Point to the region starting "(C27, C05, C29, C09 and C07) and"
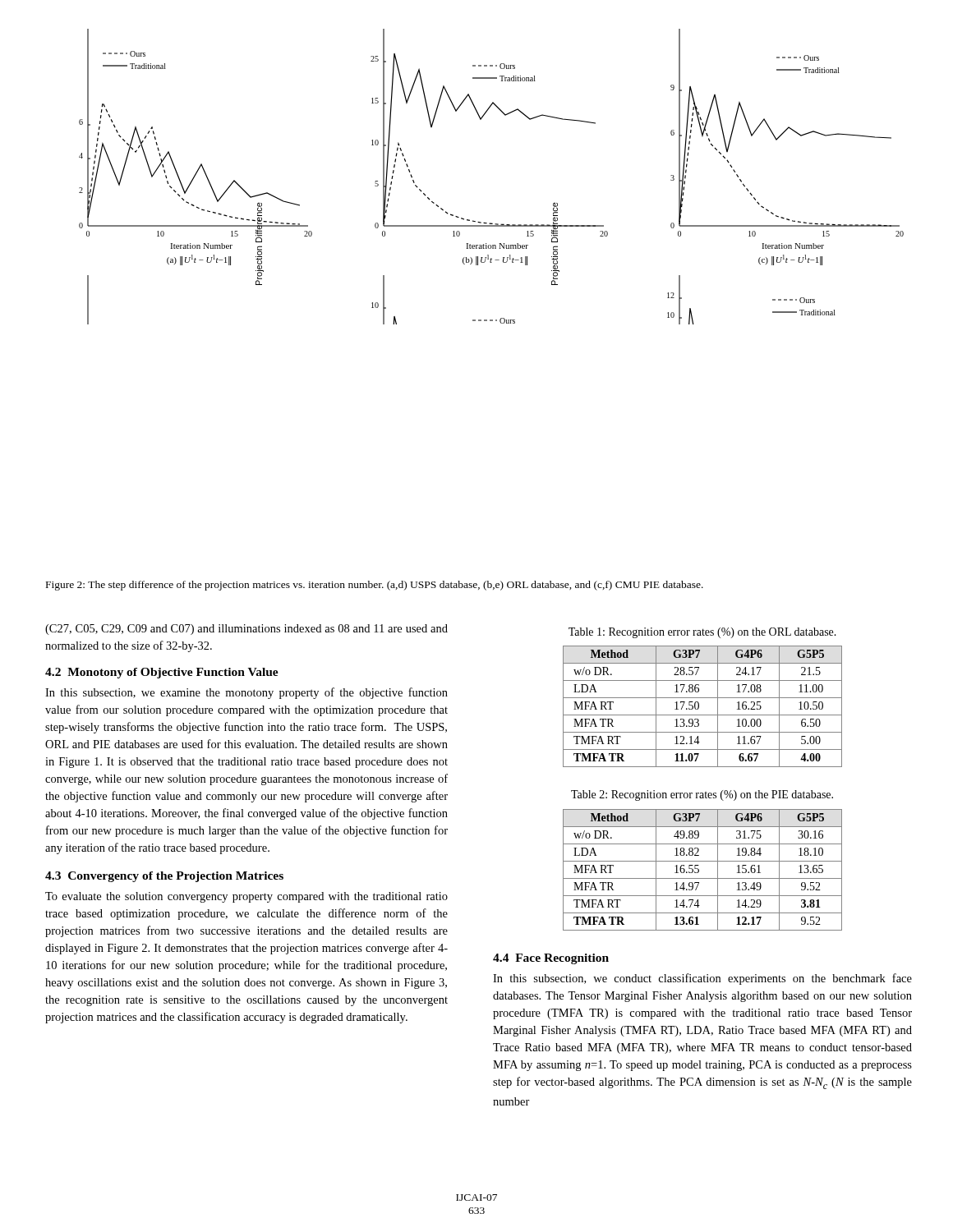The image size is (953, 1232). coord(246,637)
